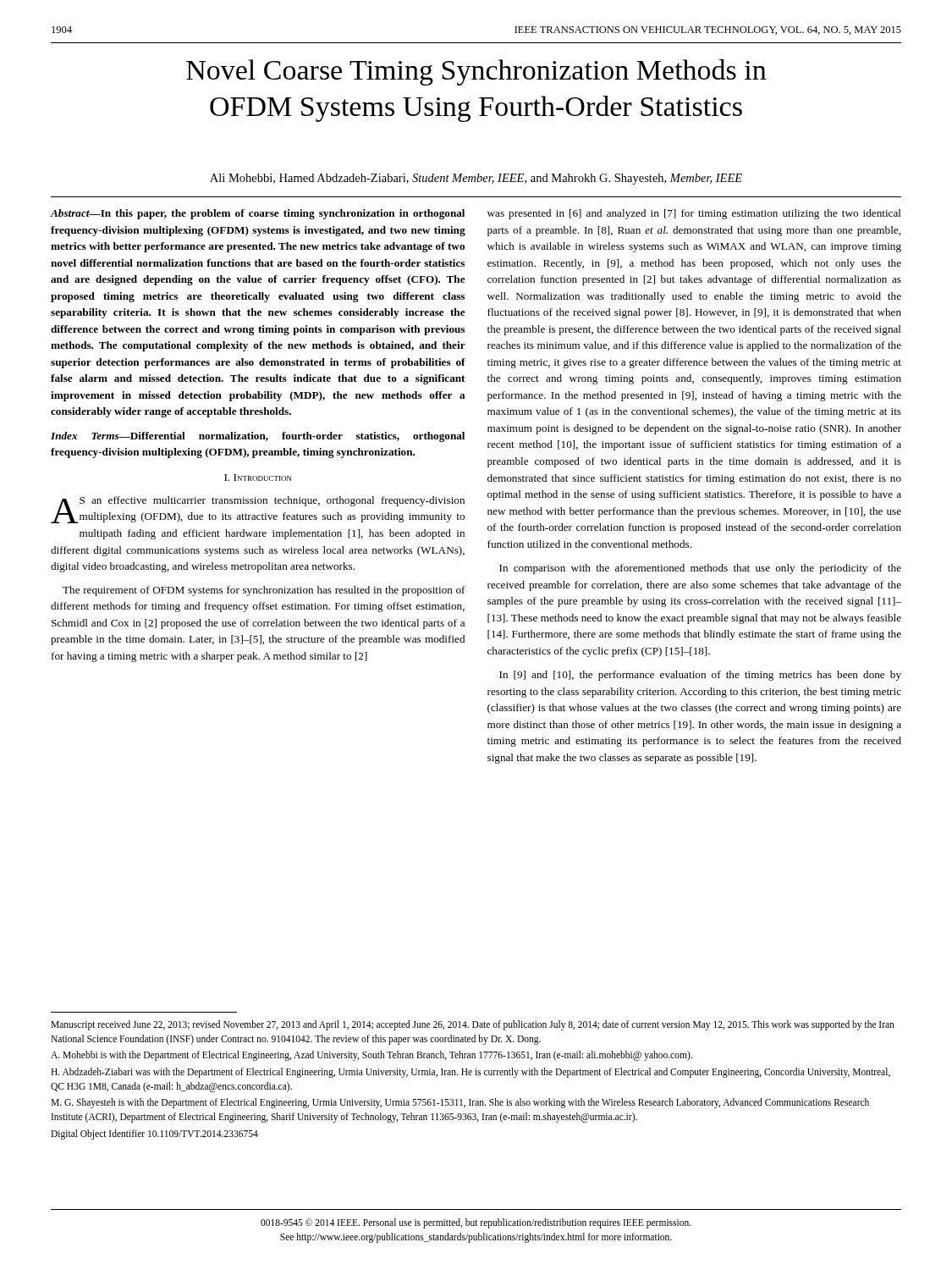Locate the text block with the text "In comparison with the aforementioned methods that use"
This screenshot has width=952, height=1270.
tap(694, 609)
